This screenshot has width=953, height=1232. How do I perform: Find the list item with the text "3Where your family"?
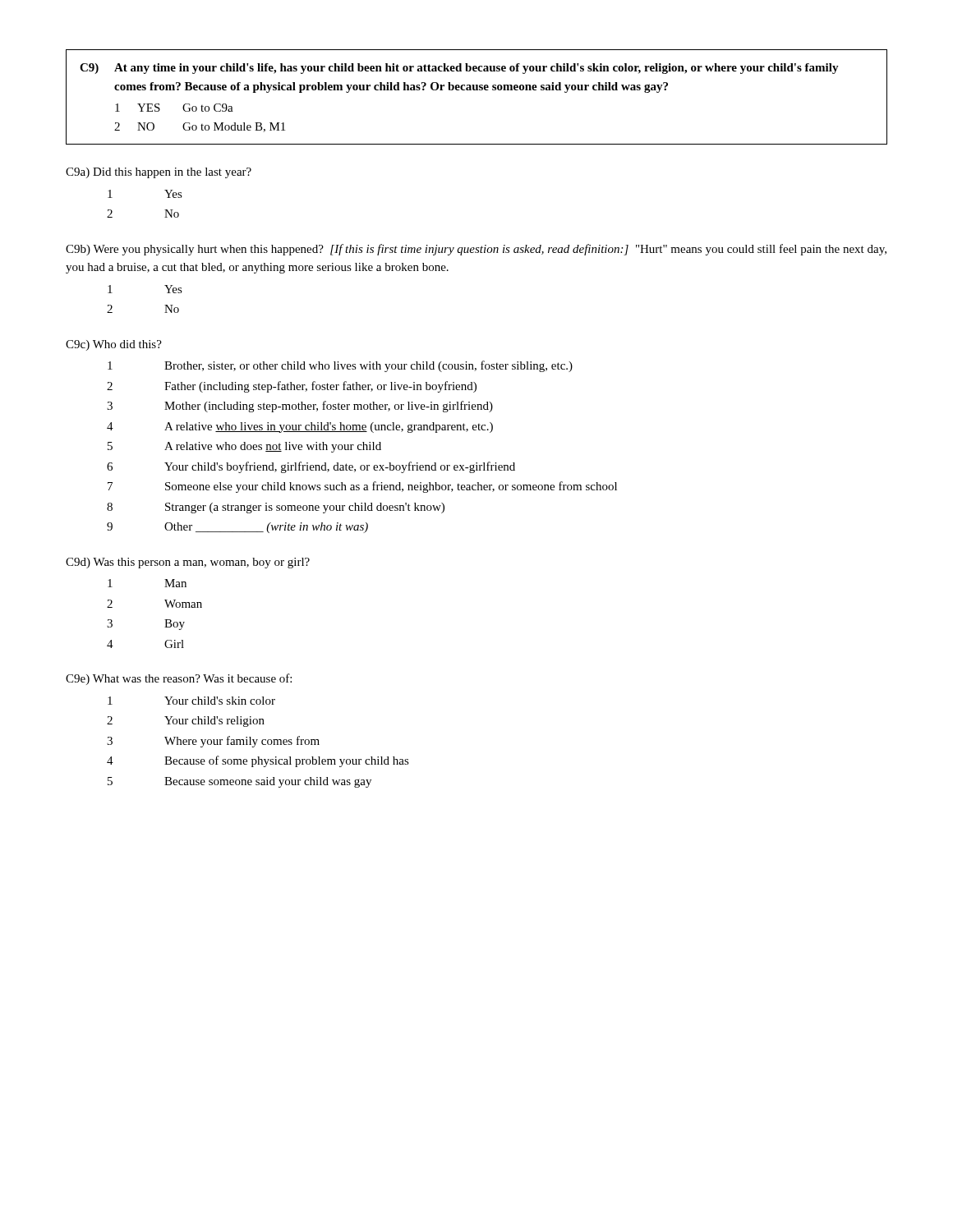213,742
